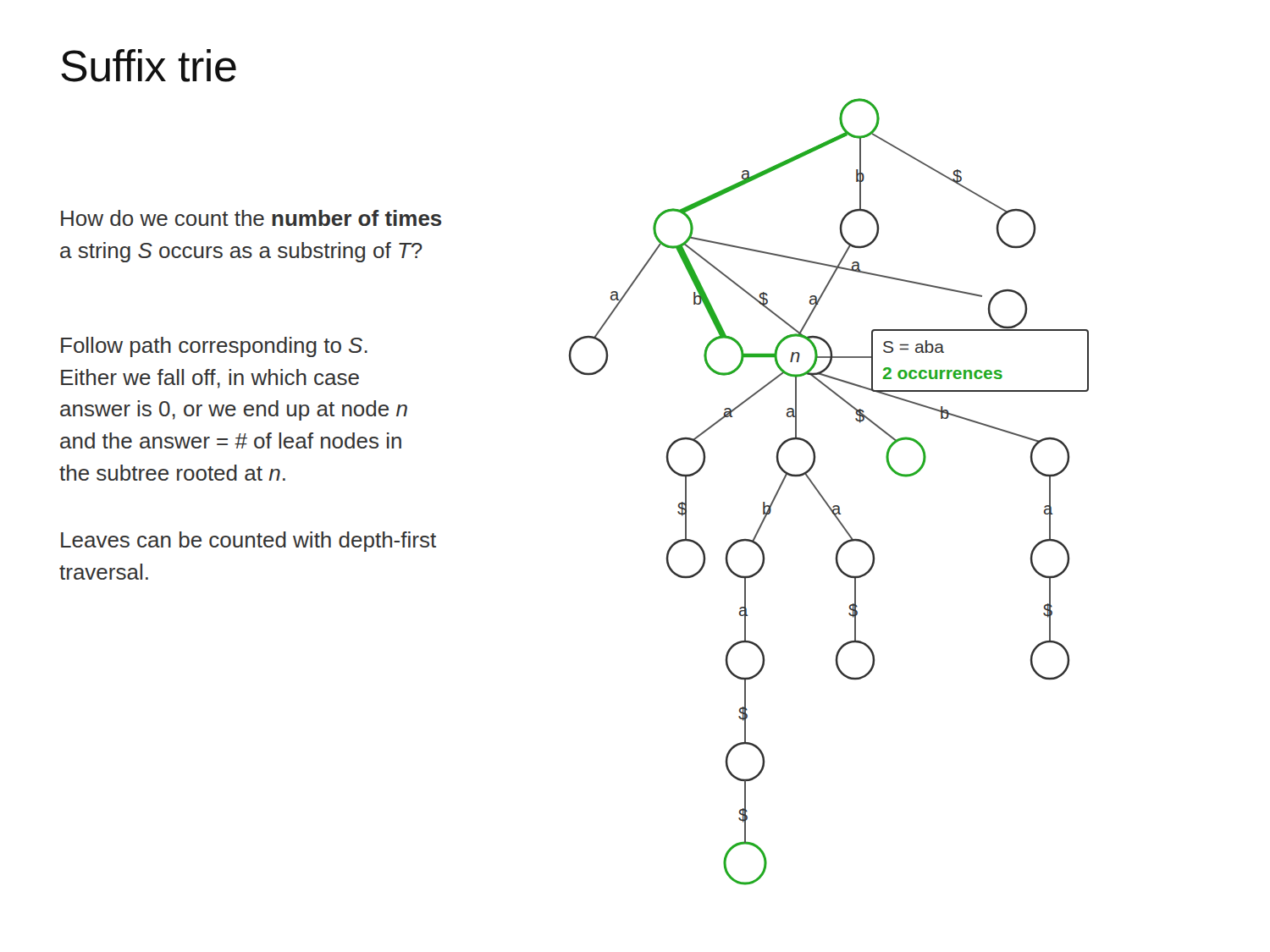Find the text block that reads "Follow path corresponding to S. Either"

point(234,409)
